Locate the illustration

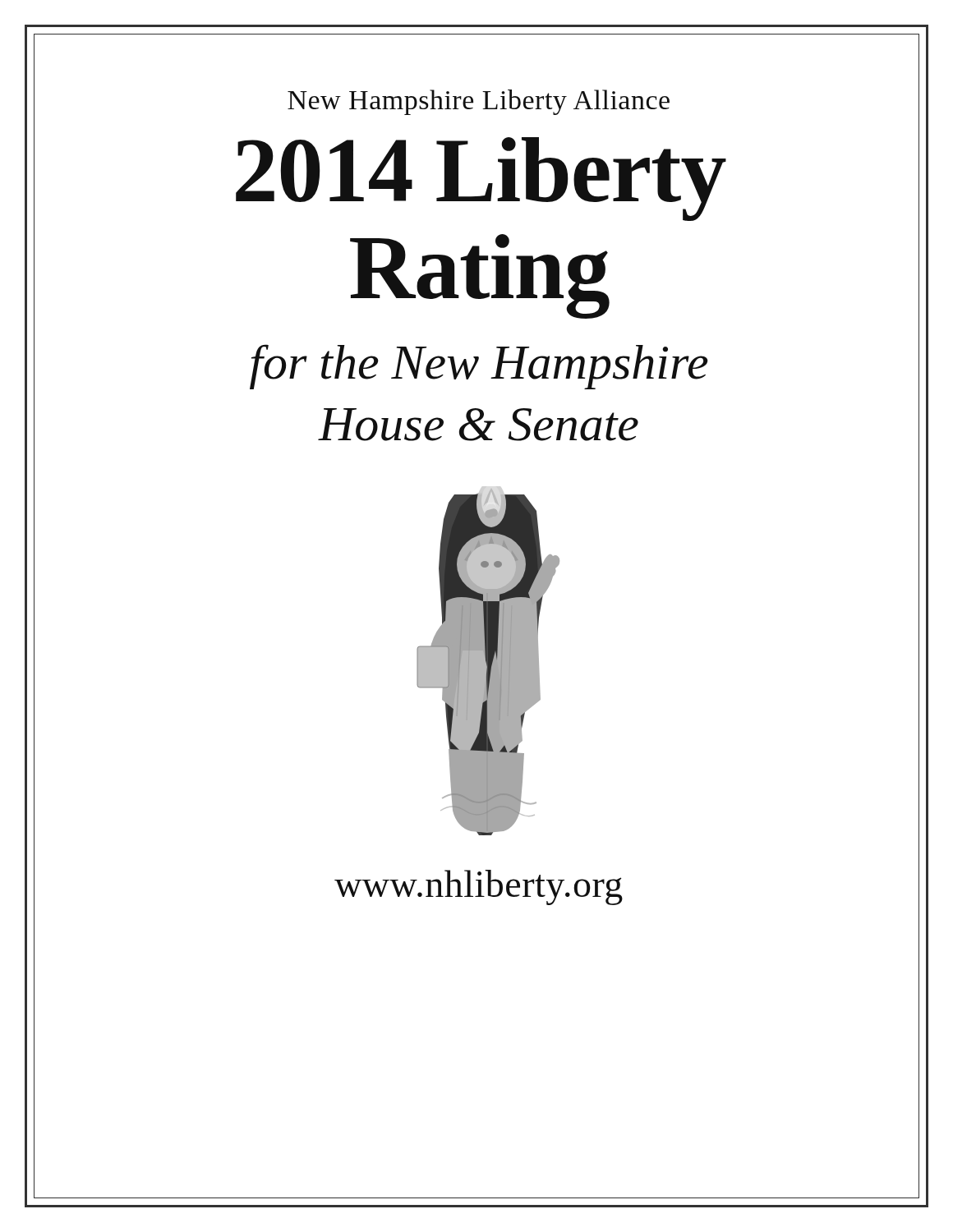[x=479, y=663]
